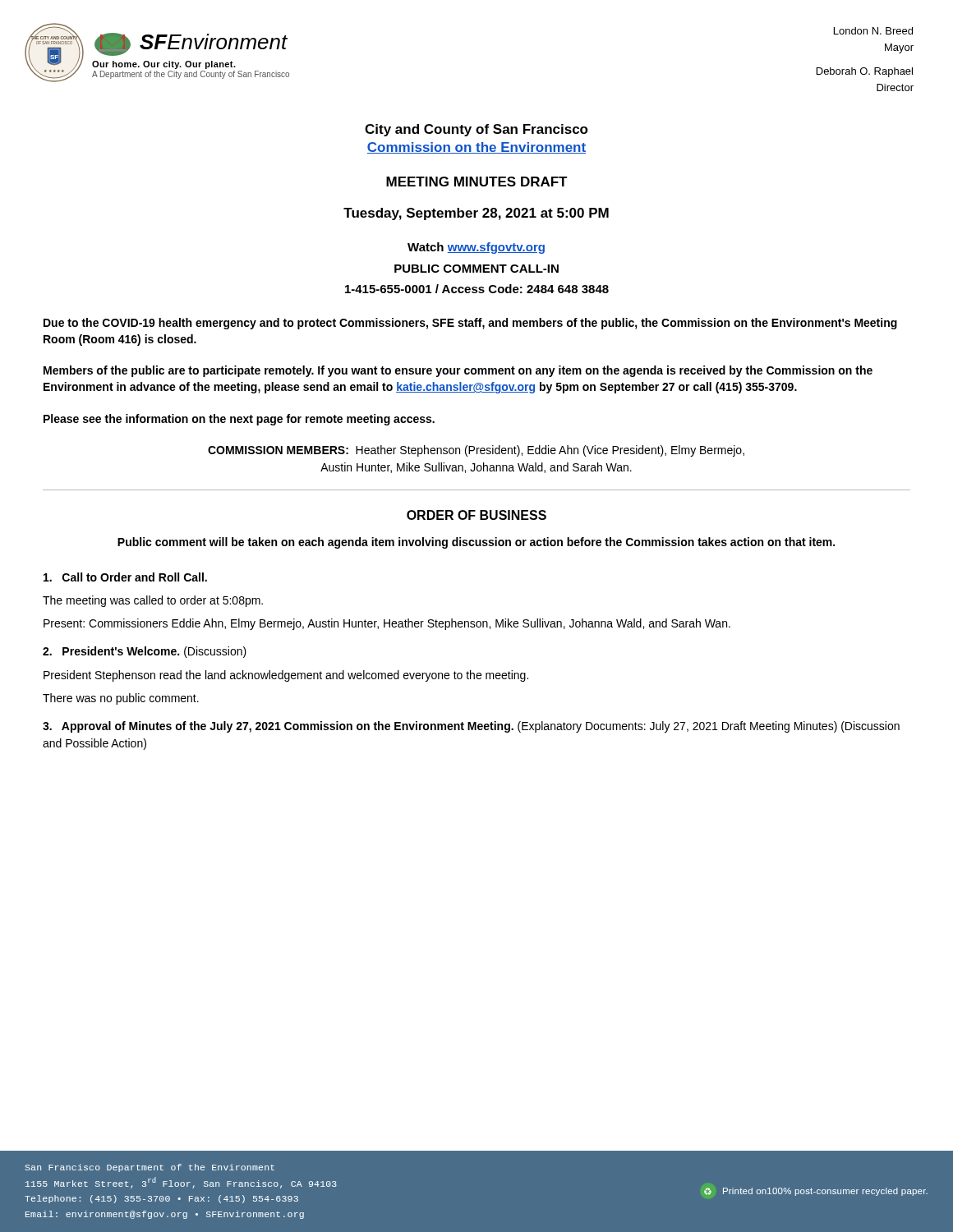Screen dimensions: 1232x953
Task: Find the section header with the text "ORDER OF BUSINESS"
Action: tap(476, 515)
